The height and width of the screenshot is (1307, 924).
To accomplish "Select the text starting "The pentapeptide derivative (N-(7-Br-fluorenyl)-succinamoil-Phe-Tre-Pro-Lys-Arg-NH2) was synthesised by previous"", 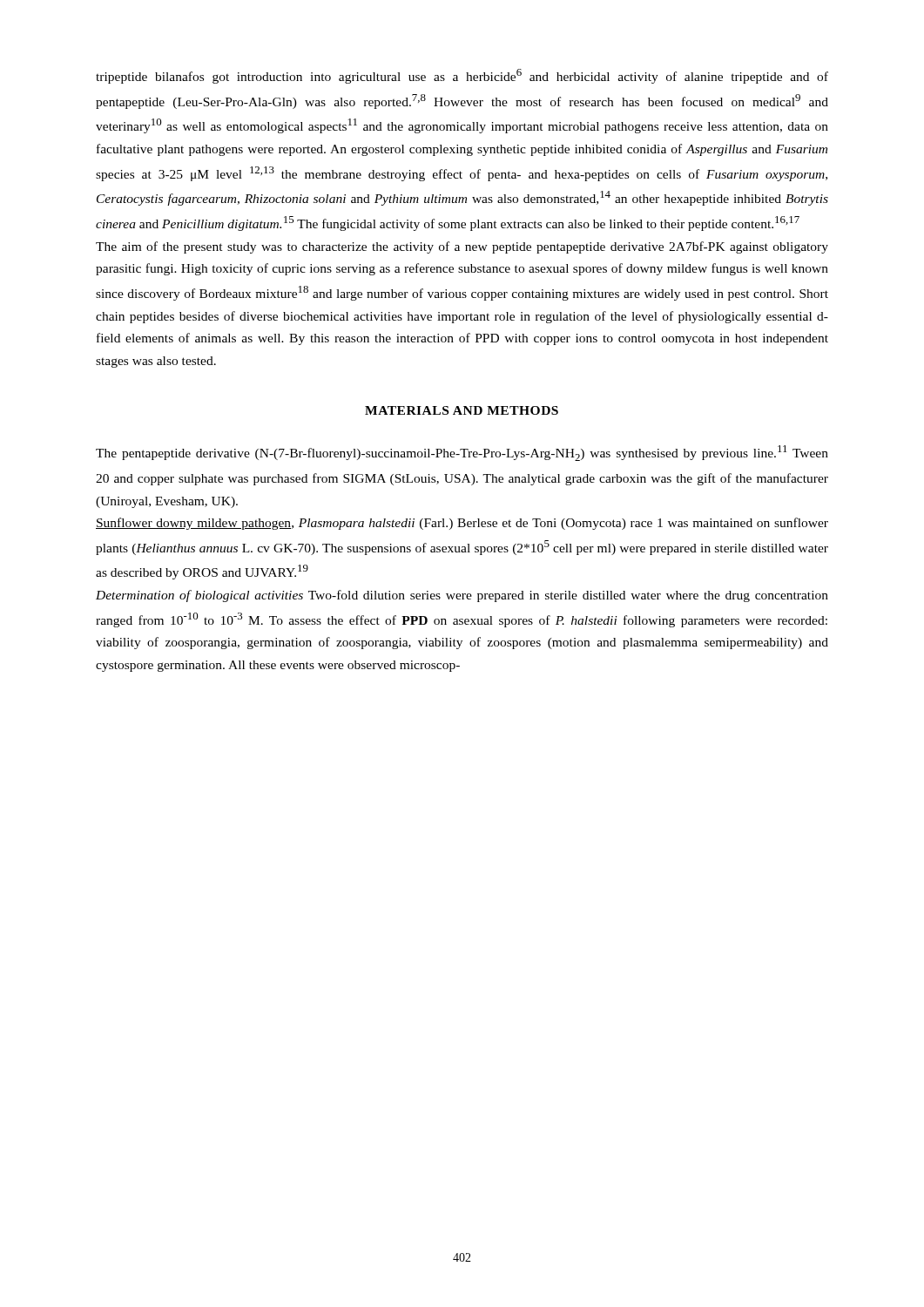I will 462,476.
